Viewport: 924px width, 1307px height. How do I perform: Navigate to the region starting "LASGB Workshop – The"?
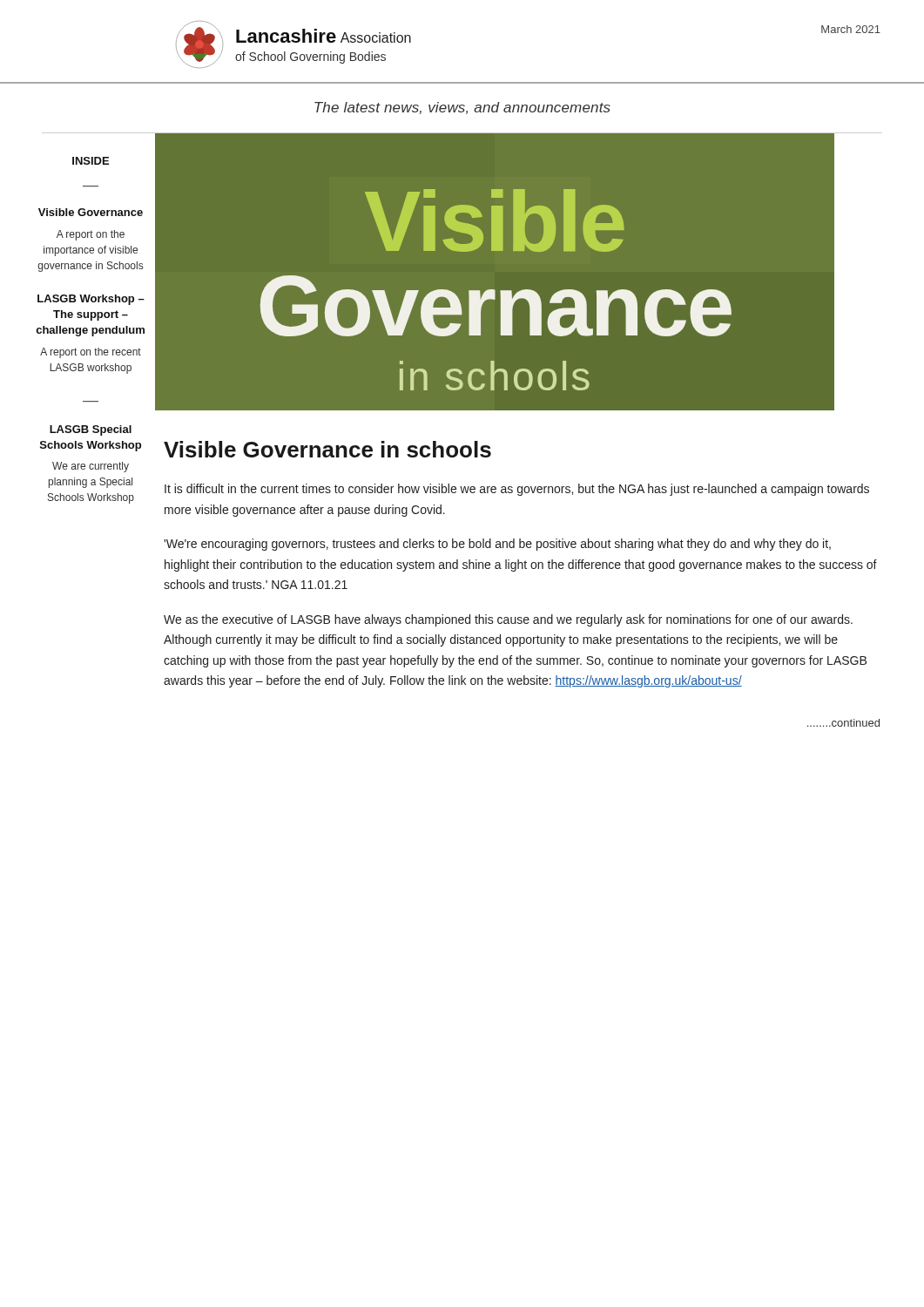pos(91,314)
